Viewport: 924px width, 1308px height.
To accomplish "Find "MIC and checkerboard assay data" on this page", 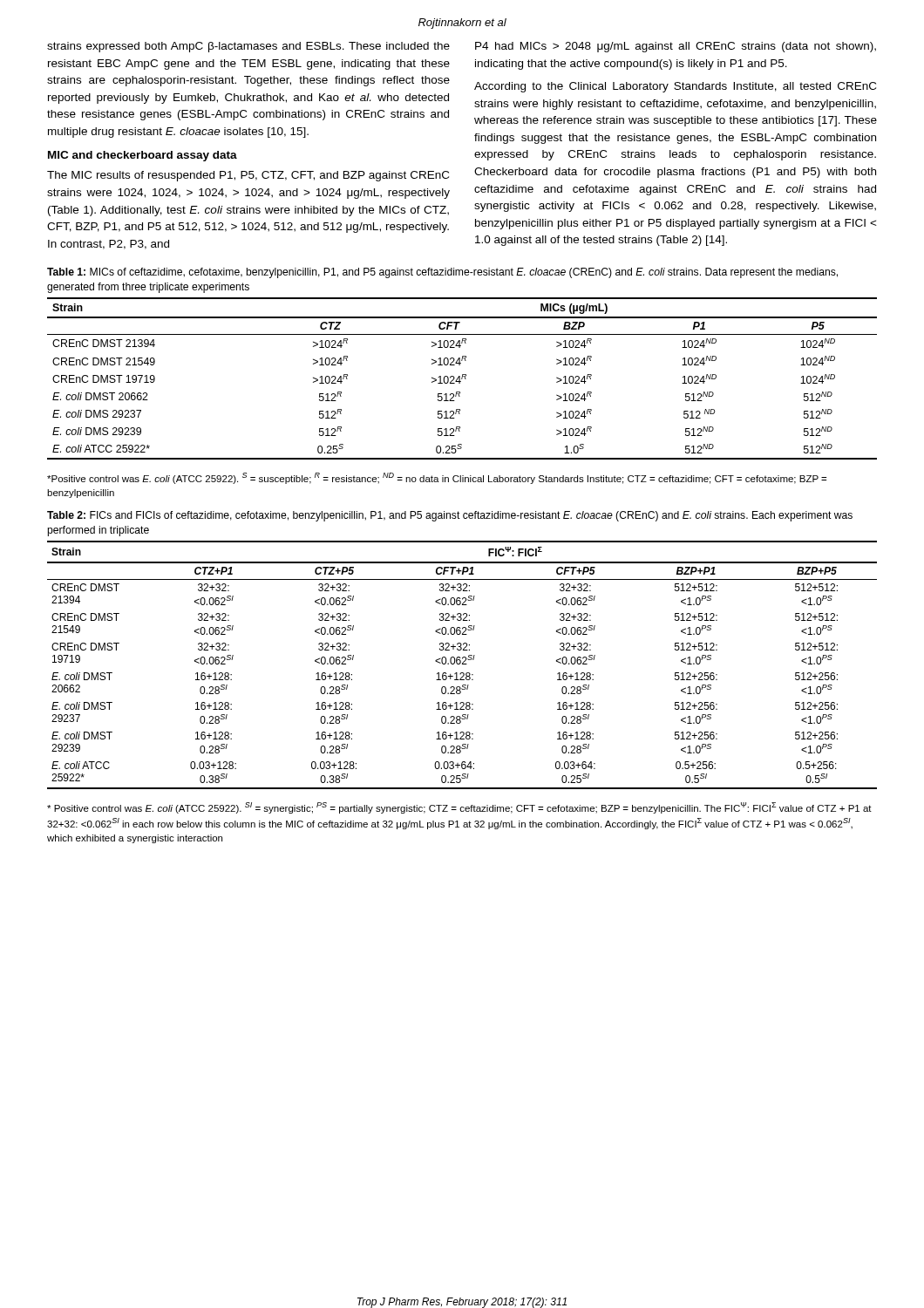I will pyautogui.click(x=142, y=155).
